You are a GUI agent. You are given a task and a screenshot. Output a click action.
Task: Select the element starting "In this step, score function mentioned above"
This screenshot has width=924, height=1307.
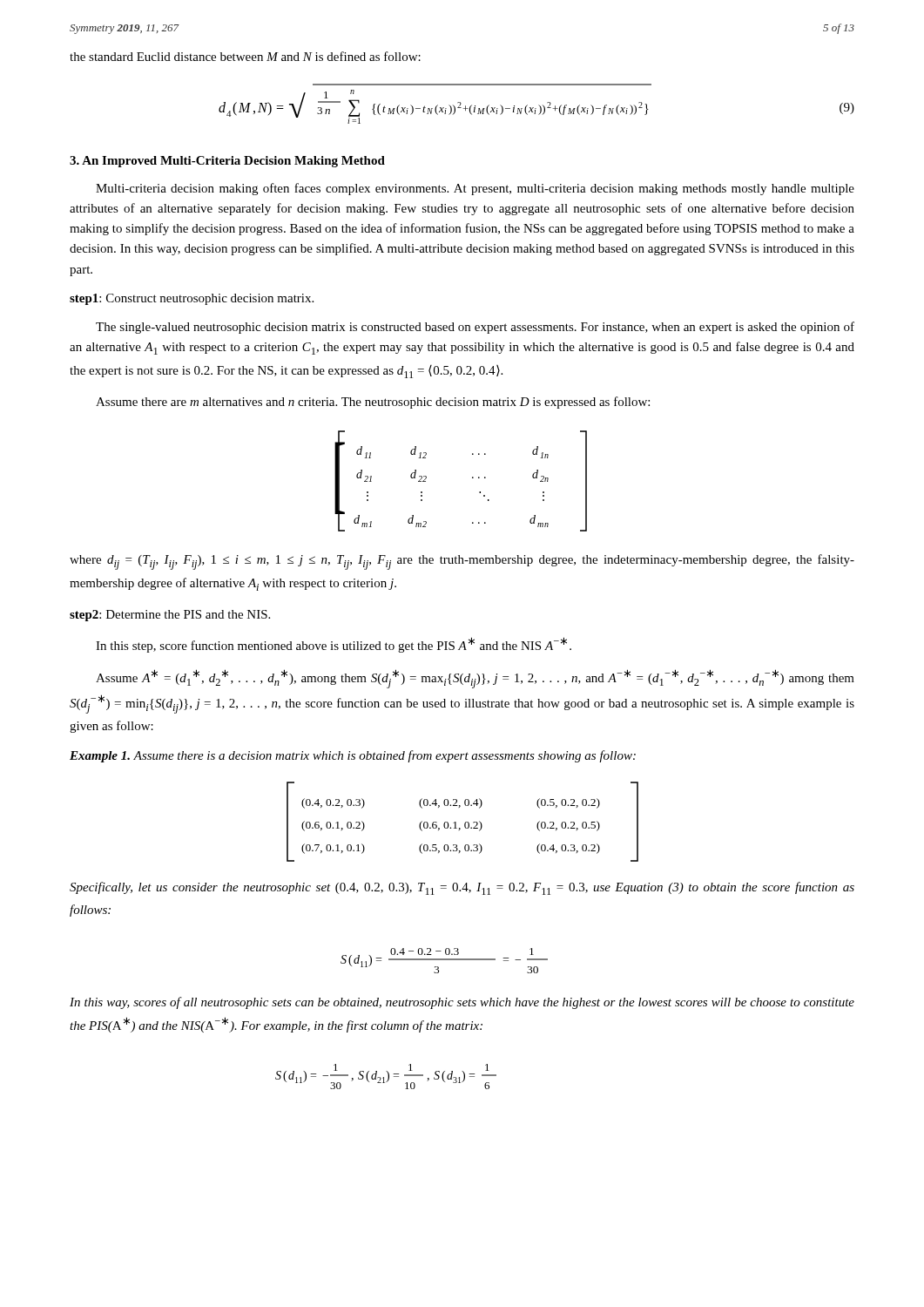pos(462,685)
